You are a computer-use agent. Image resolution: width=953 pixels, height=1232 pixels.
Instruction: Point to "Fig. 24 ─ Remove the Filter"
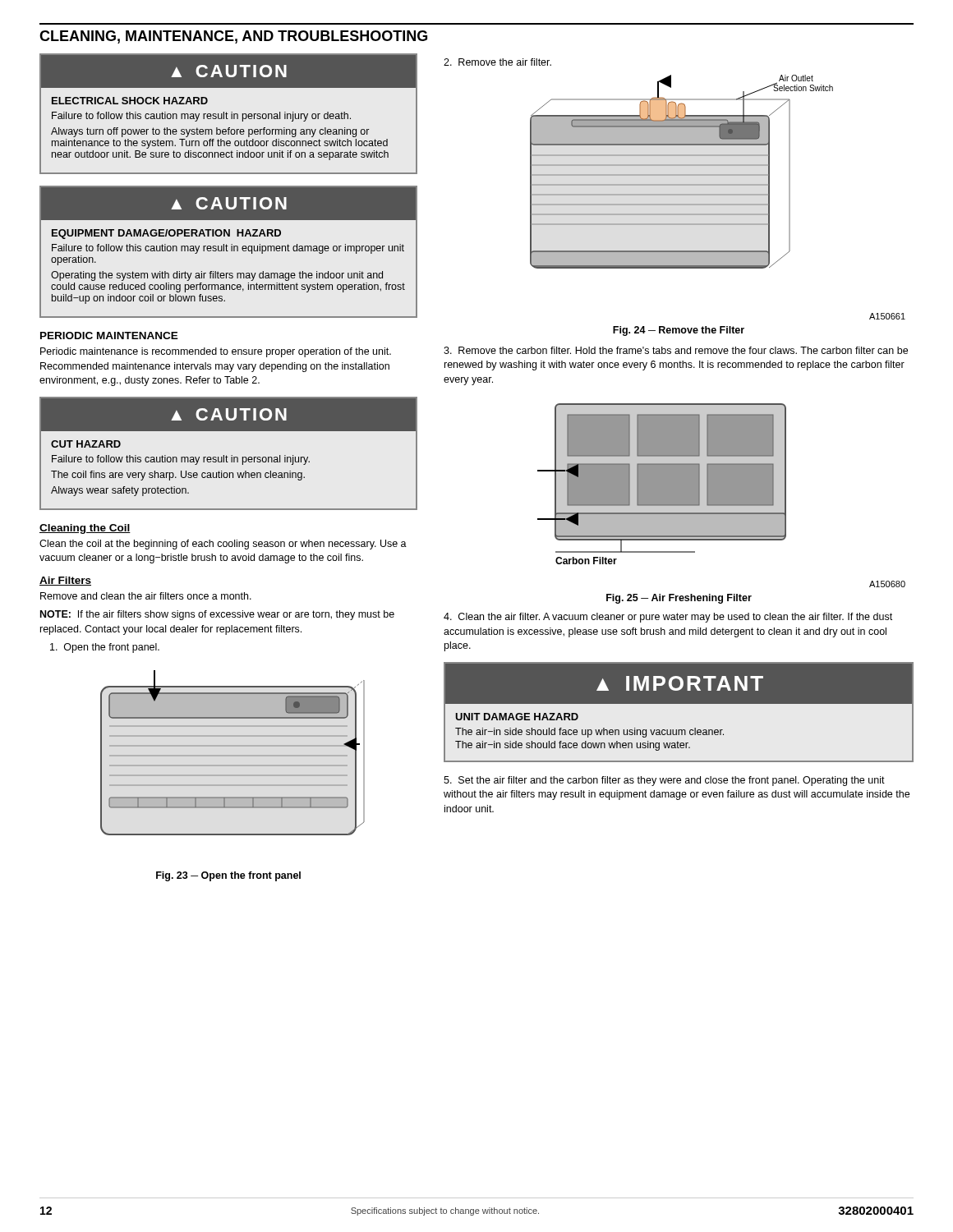tap(679, 330)
